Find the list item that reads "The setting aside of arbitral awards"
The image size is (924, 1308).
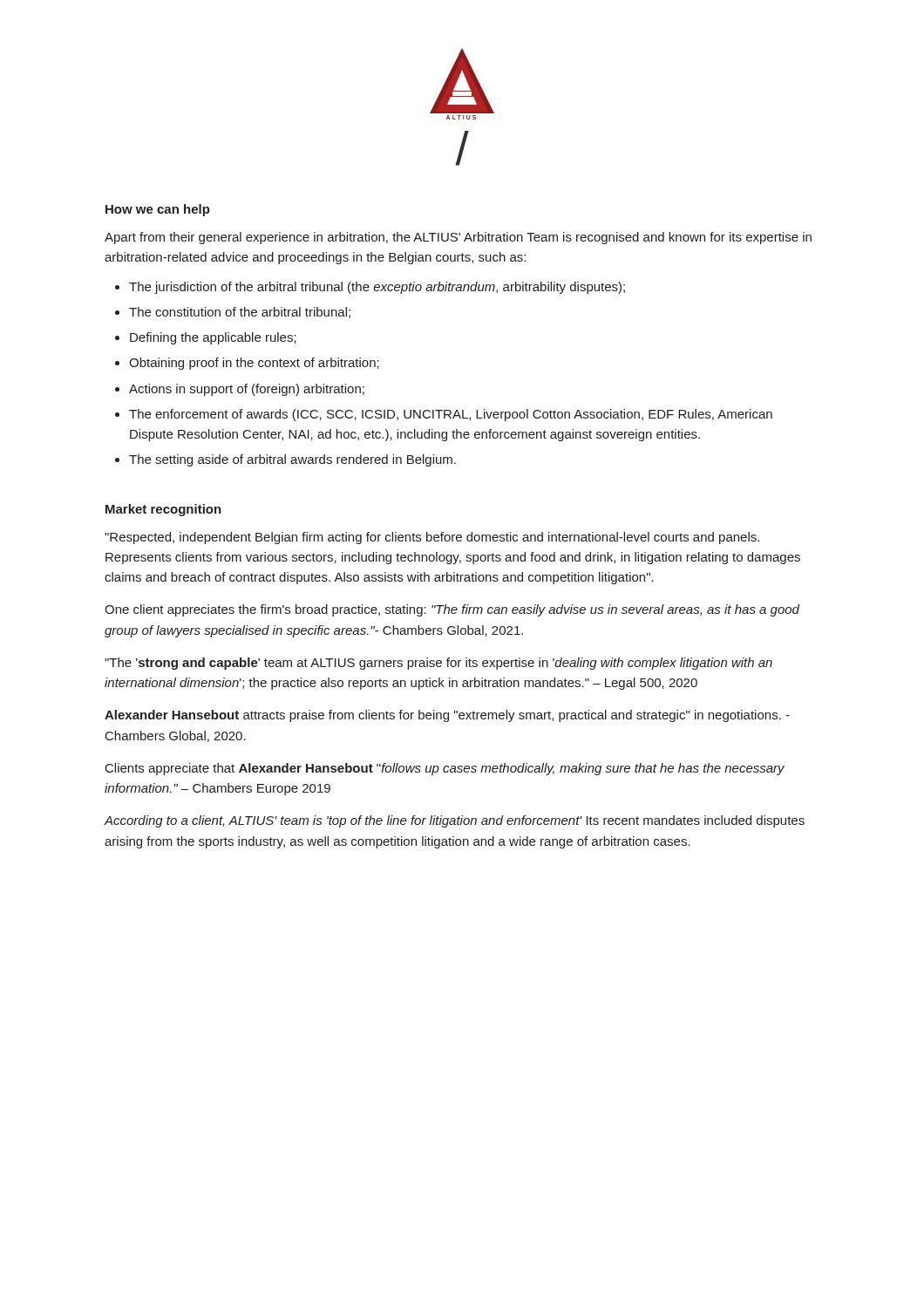293,459
